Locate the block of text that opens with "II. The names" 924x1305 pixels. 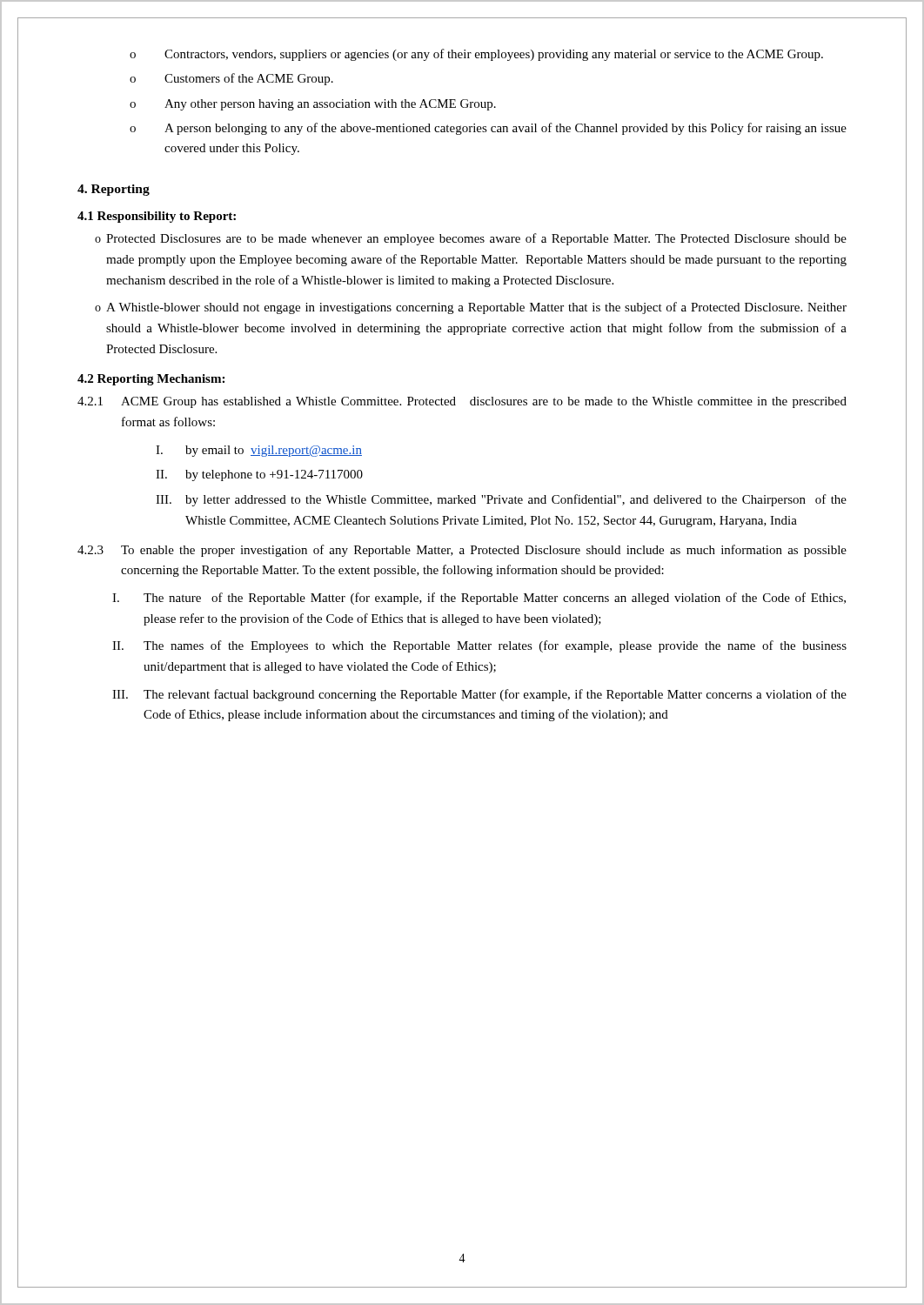[479, 657]
